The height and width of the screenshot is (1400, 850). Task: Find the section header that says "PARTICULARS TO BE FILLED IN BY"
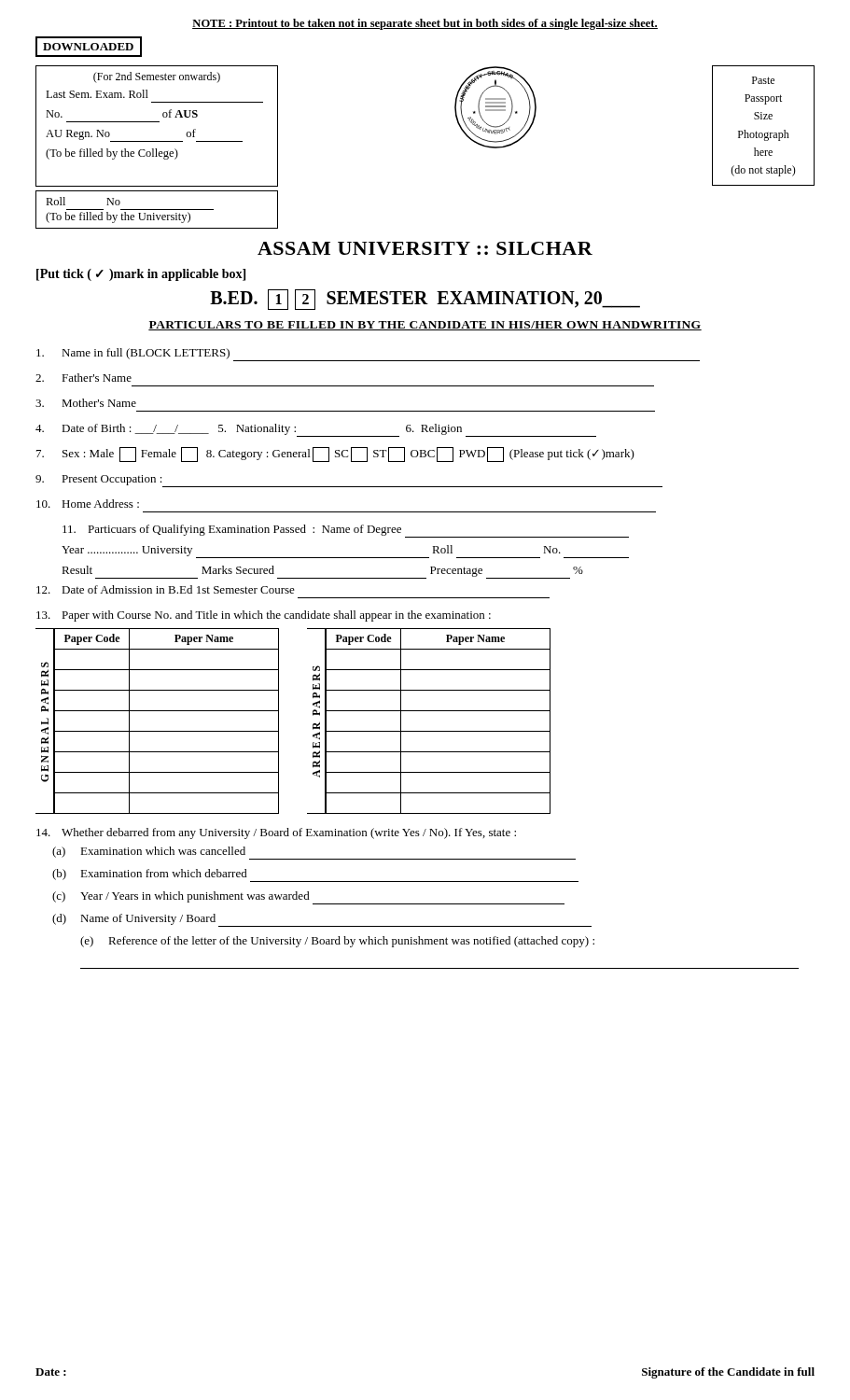point(425,325)
